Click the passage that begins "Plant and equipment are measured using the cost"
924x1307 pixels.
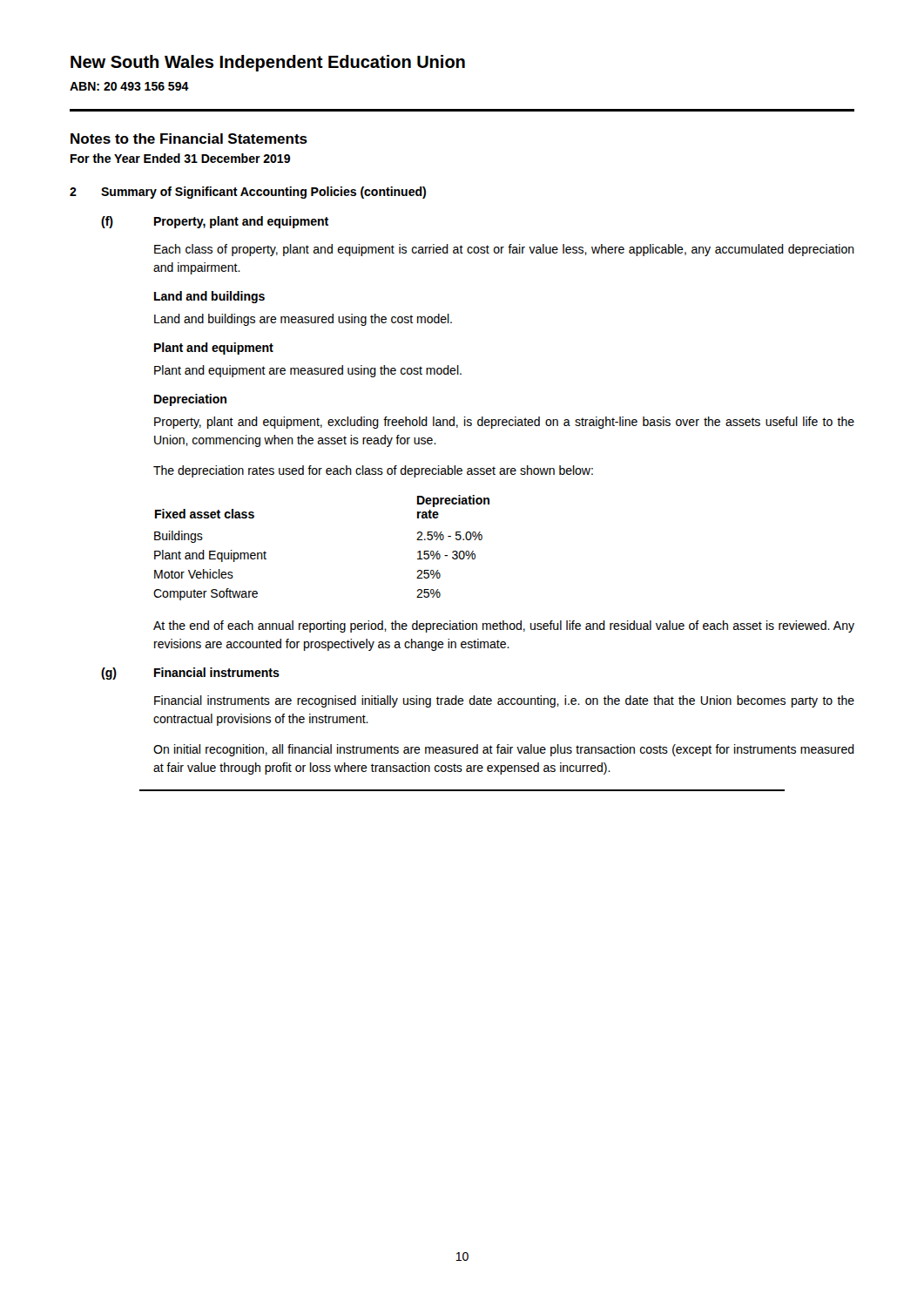click(308, 370)
